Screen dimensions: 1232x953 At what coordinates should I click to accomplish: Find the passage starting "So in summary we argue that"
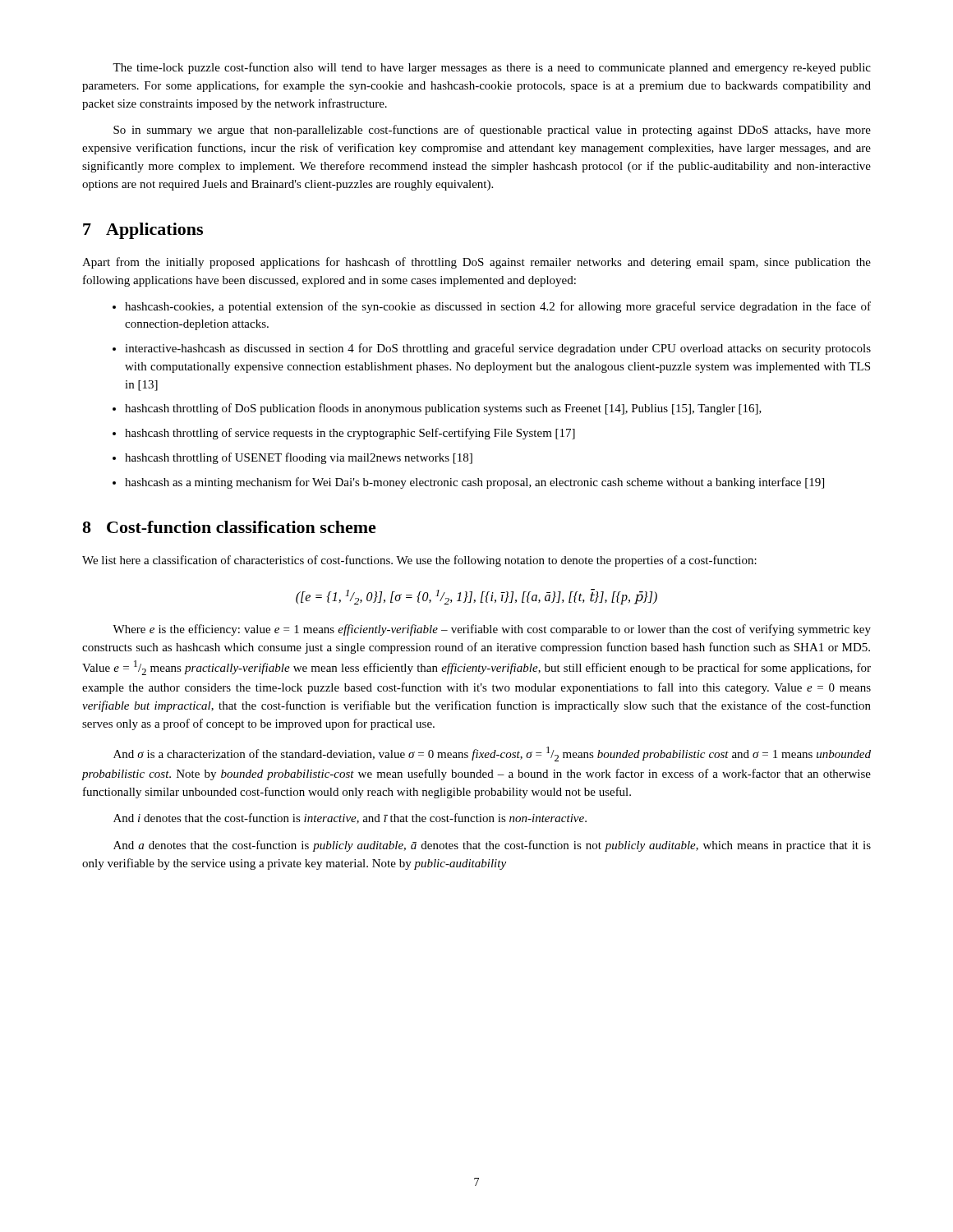click(x=476, y=157)
